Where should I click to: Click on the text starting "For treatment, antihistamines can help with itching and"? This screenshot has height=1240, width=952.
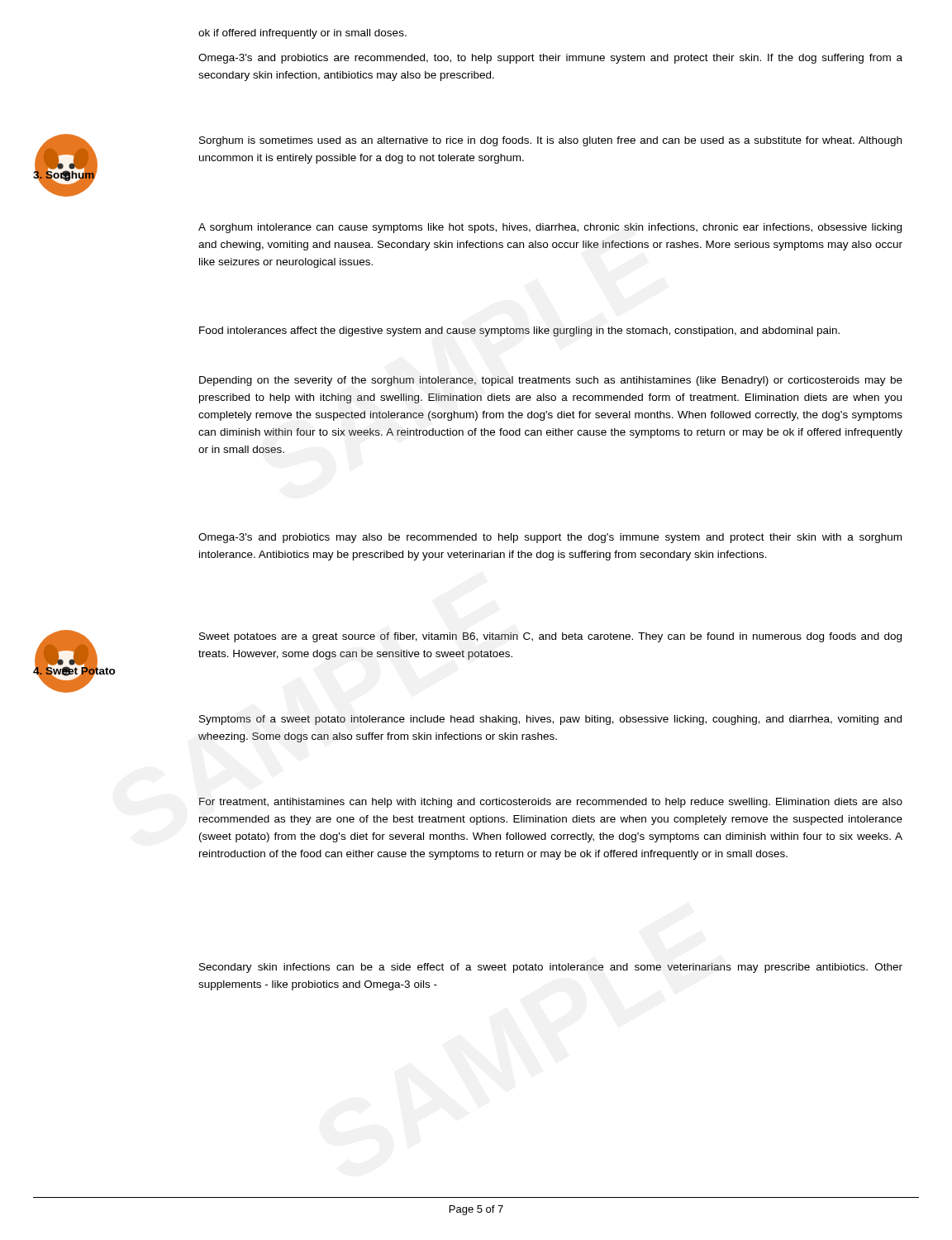click(550, 827)
